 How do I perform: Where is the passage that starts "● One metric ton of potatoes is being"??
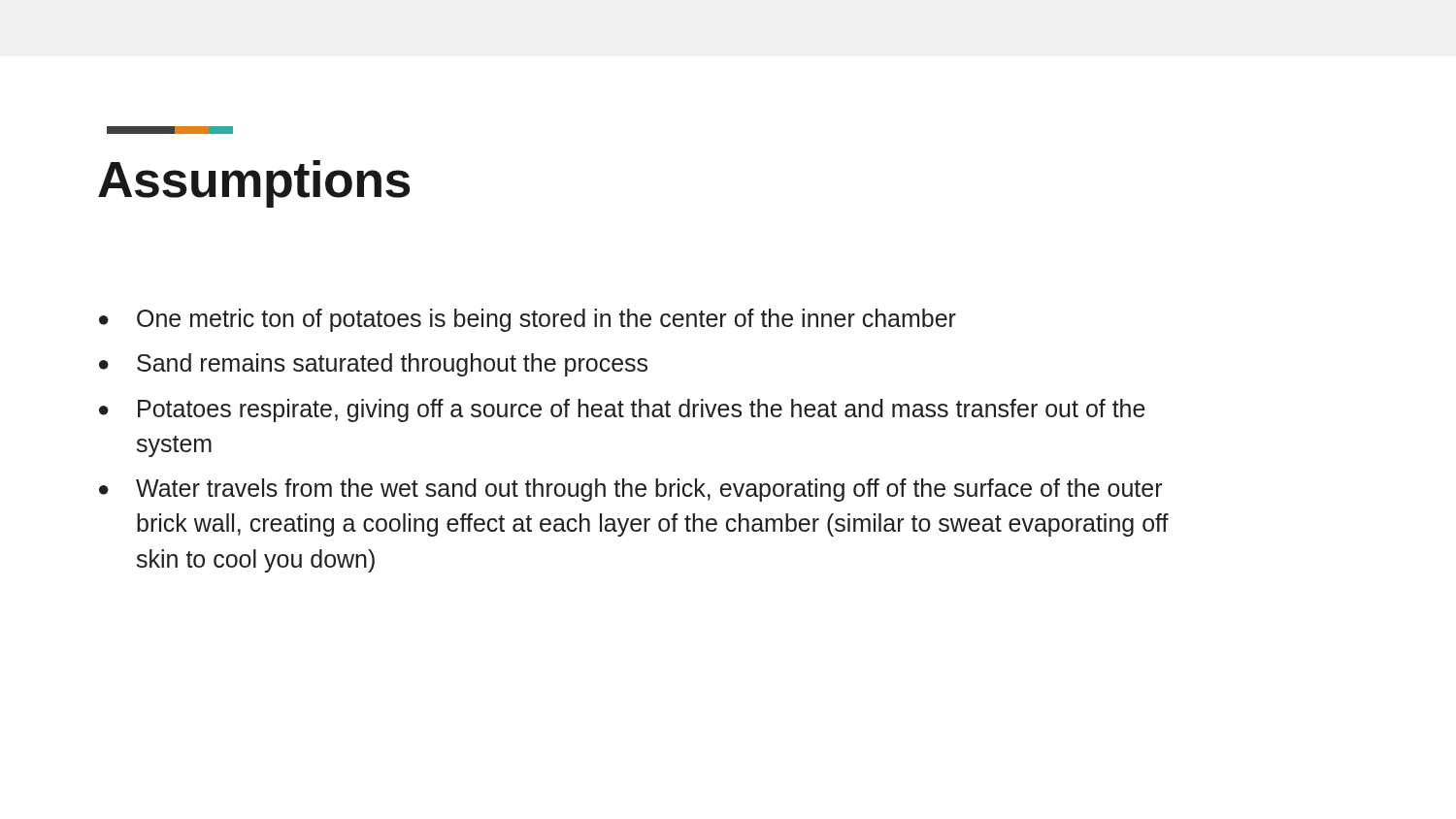point(718,318)
